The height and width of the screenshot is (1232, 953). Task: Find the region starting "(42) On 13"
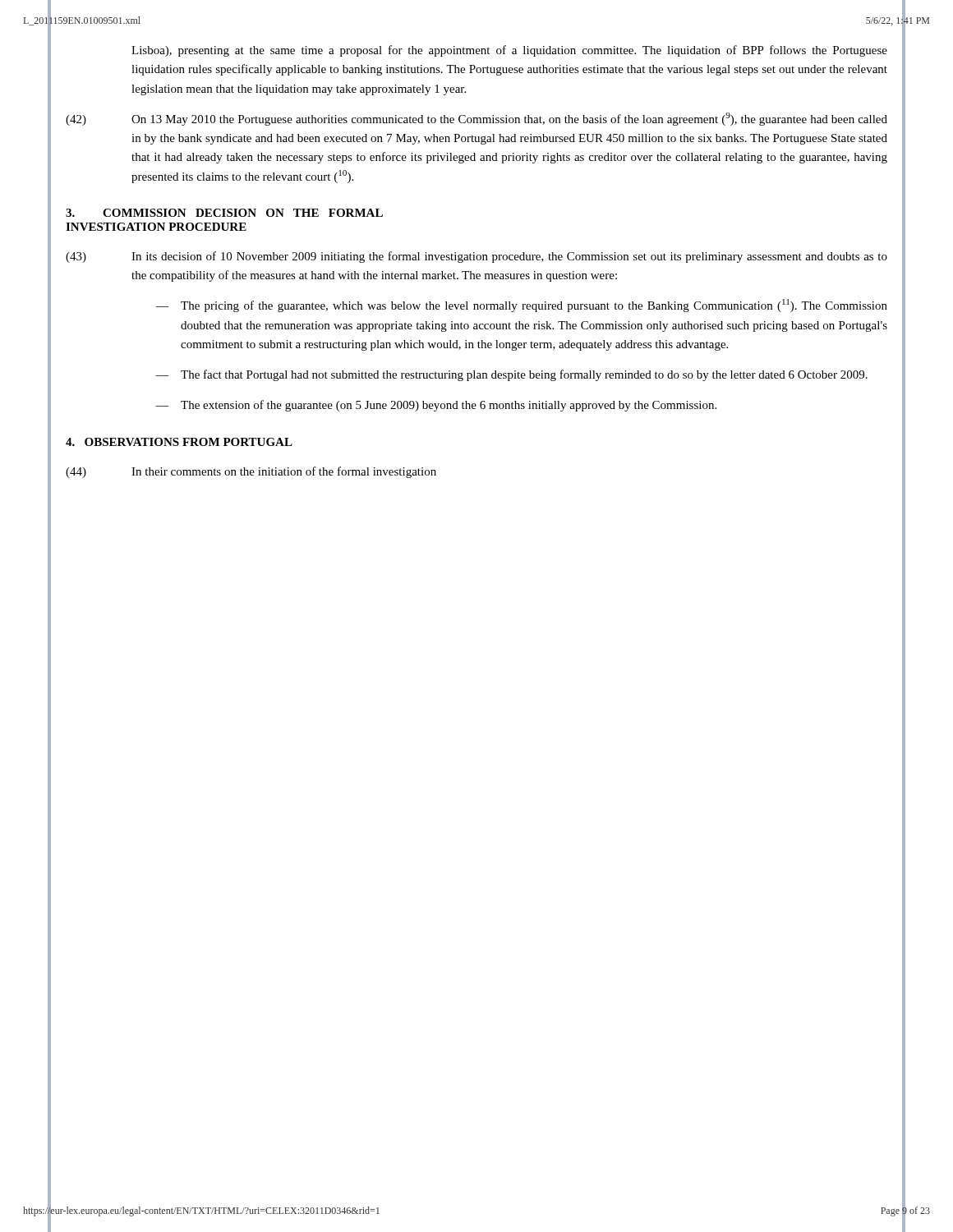pyautogui.click(x=476, y=148)
